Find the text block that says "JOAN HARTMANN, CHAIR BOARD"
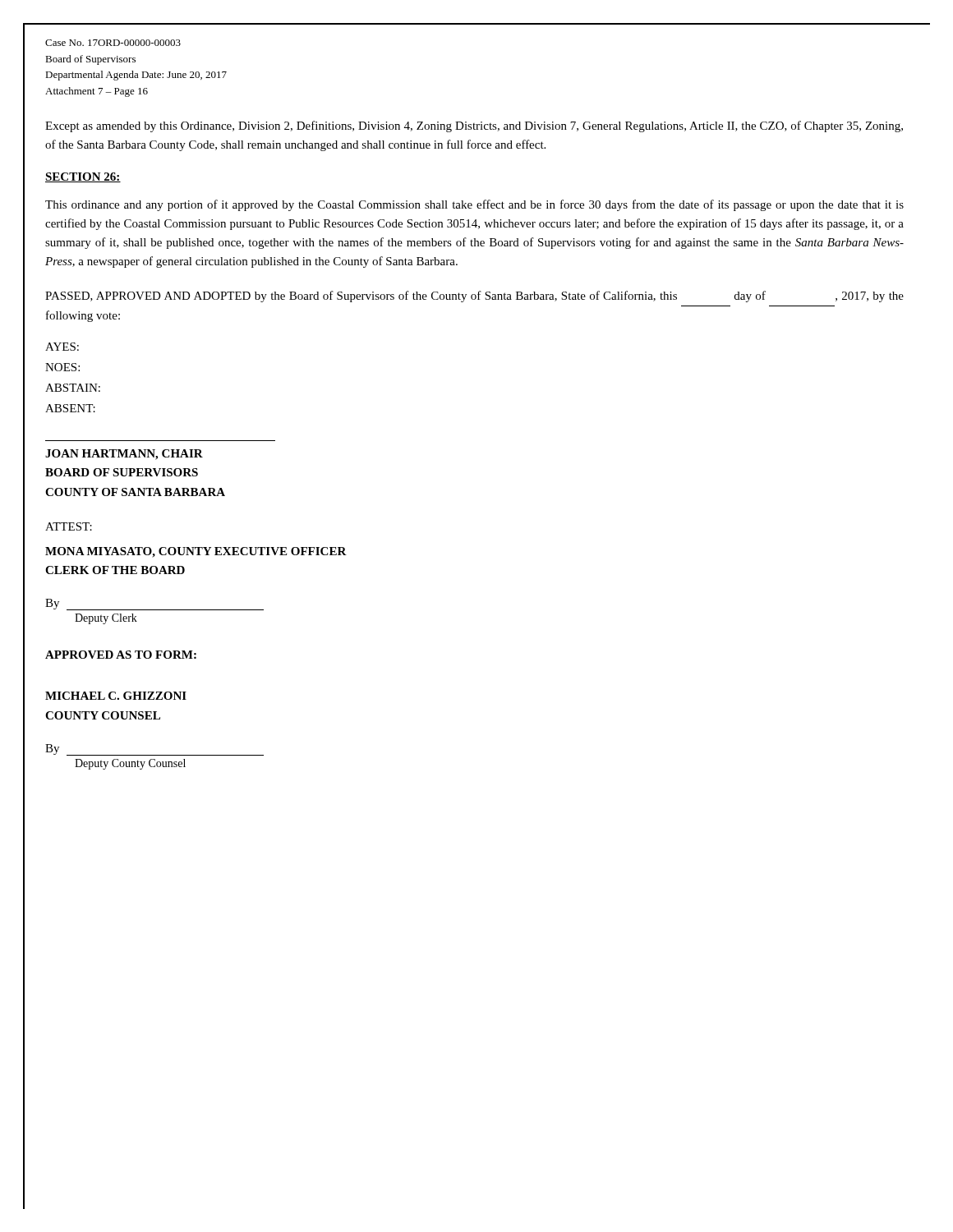The height and width of the screenshot is (1232, 953). tap(135, 472)
